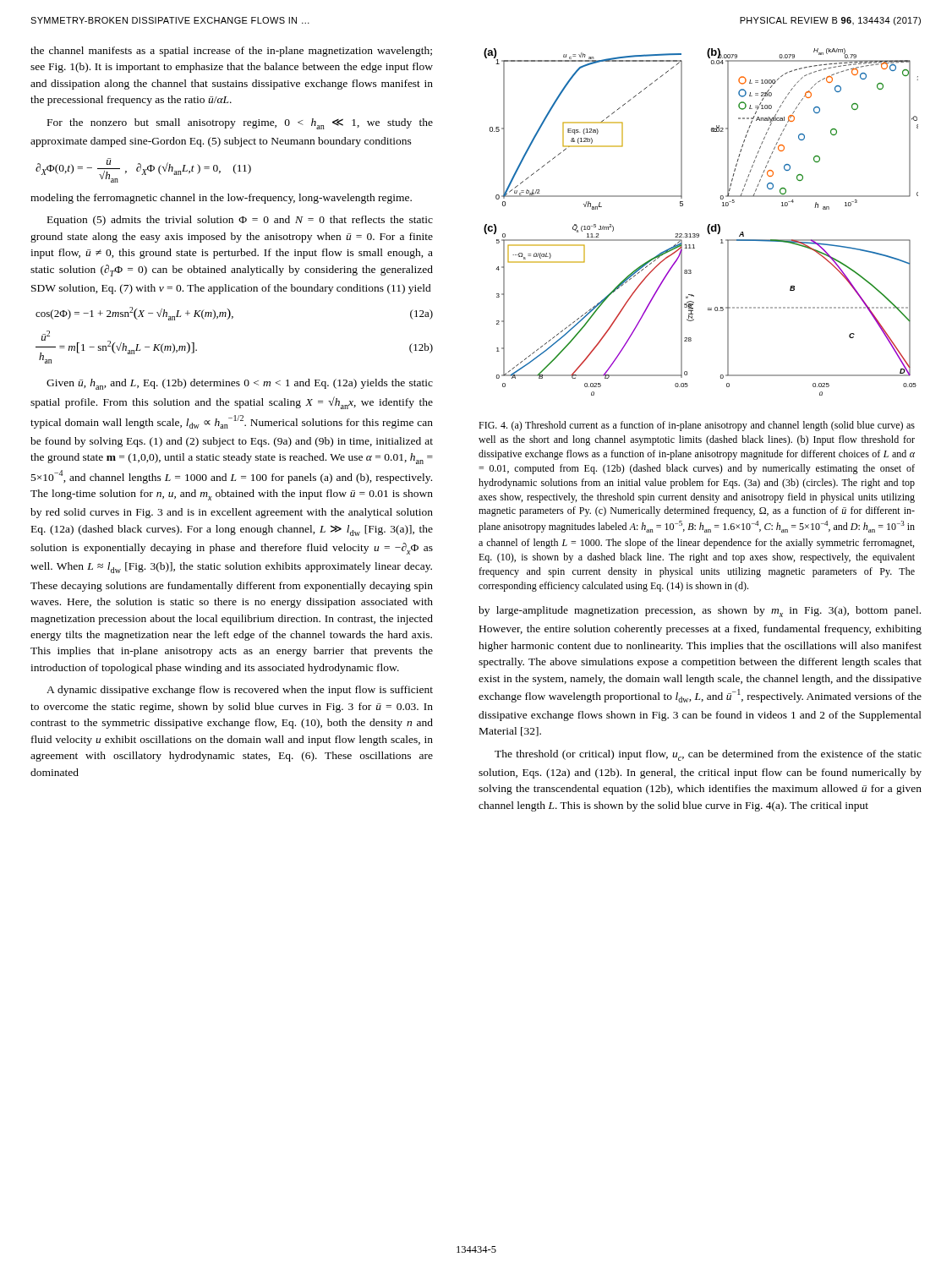This screenshot has width=952, height=1268.
Task: Select the formula that reads "ū2 han = m[1 −"
Action: (45, 347)
